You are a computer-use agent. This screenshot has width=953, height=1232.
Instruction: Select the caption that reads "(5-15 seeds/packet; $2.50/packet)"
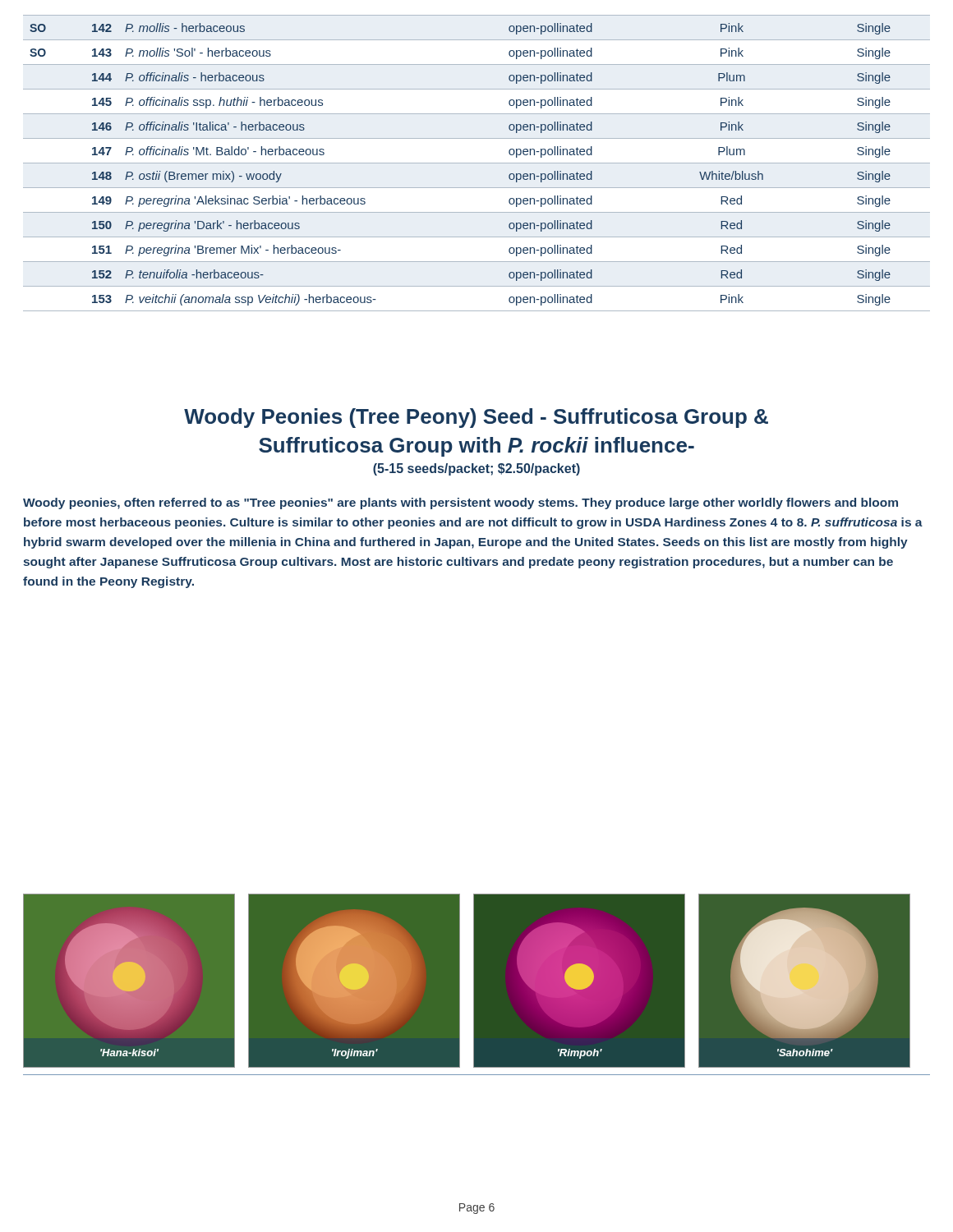click(476, 469)
